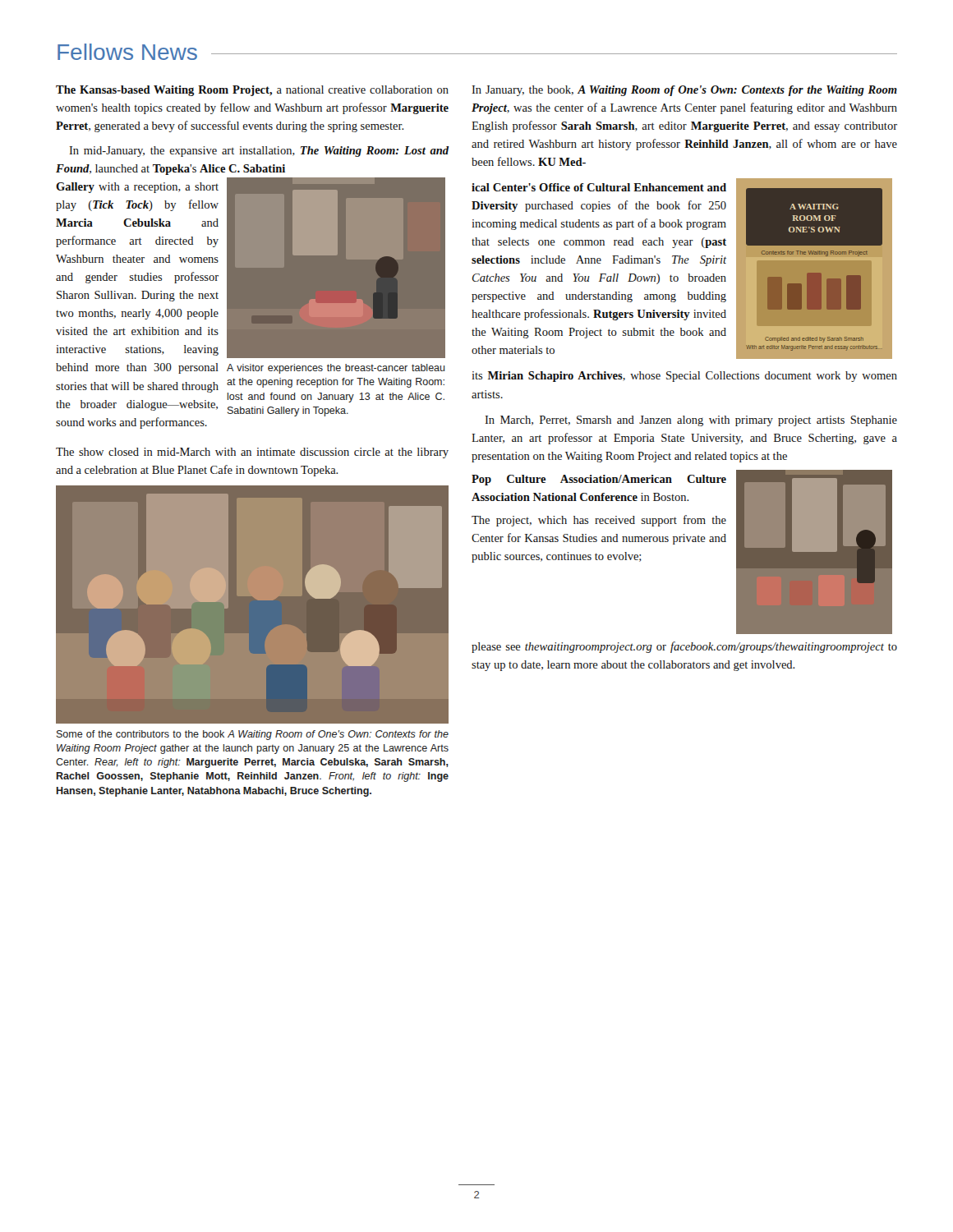This screenshot has height=1232, width=953.
Task: Navigate to the text block starting "In January, the"
Action: coord(684,126)
